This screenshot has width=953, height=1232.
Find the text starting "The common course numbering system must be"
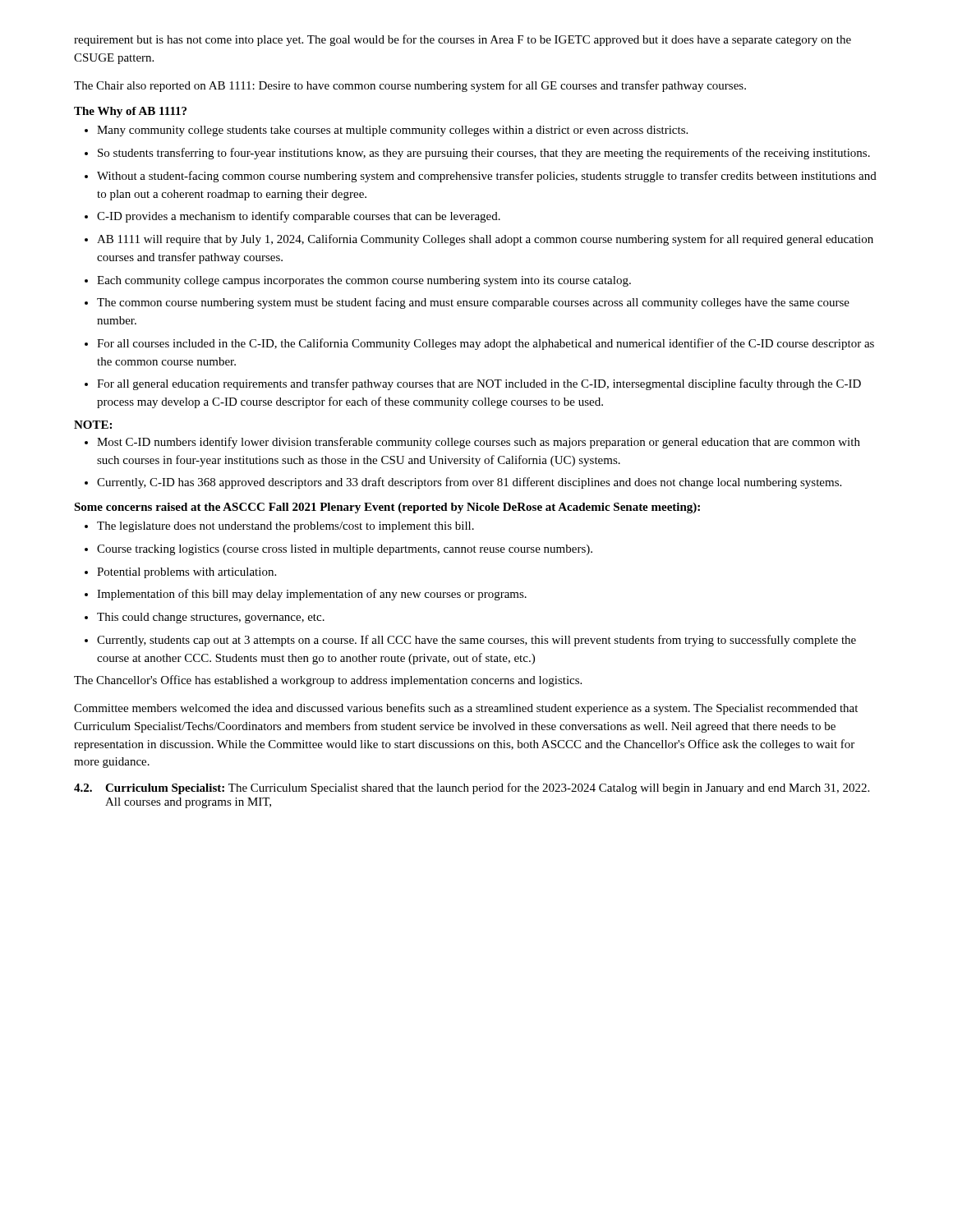476,312
